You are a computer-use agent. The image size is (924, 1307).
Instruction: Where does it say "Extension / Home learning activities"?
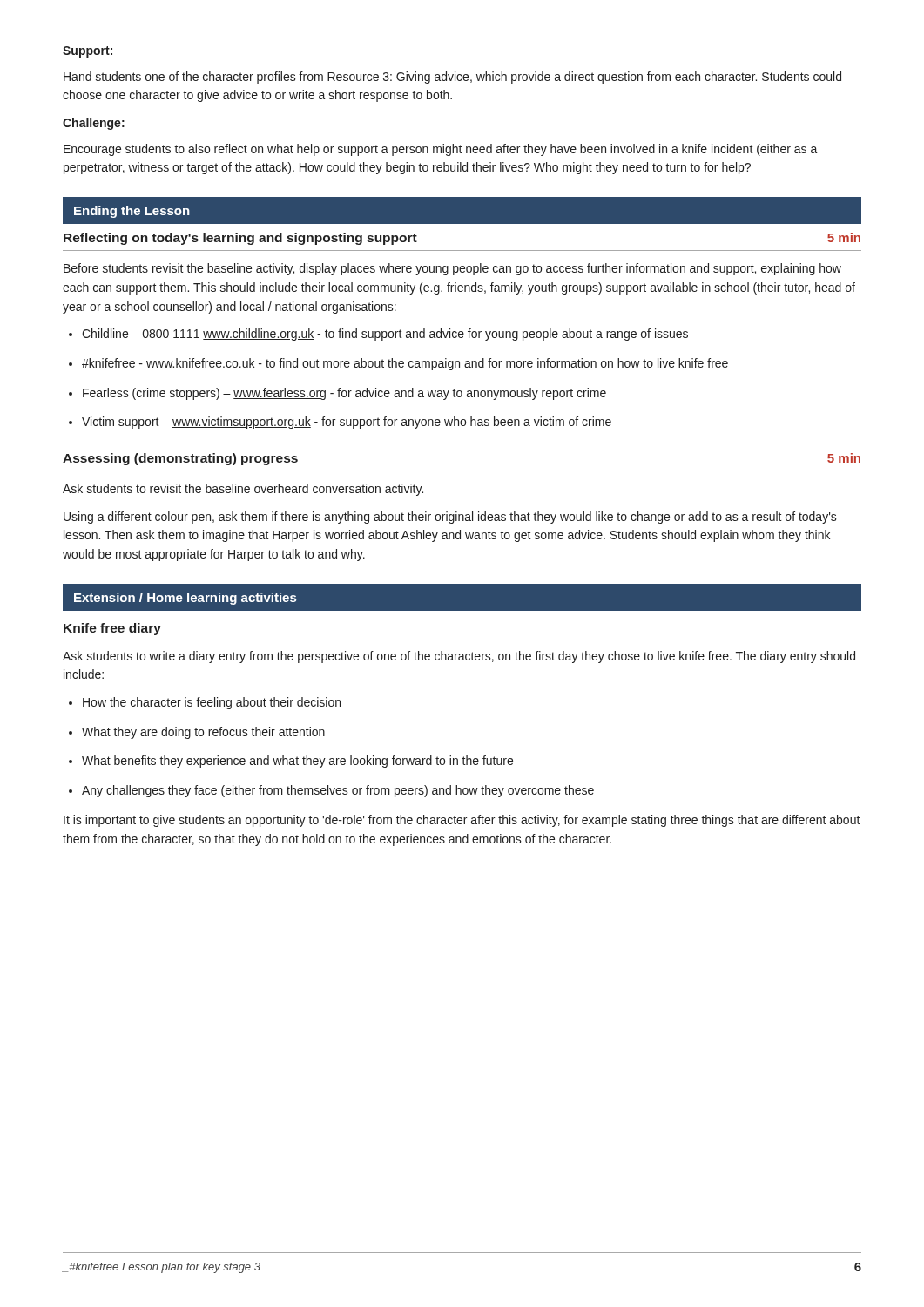tap(185, 597)
